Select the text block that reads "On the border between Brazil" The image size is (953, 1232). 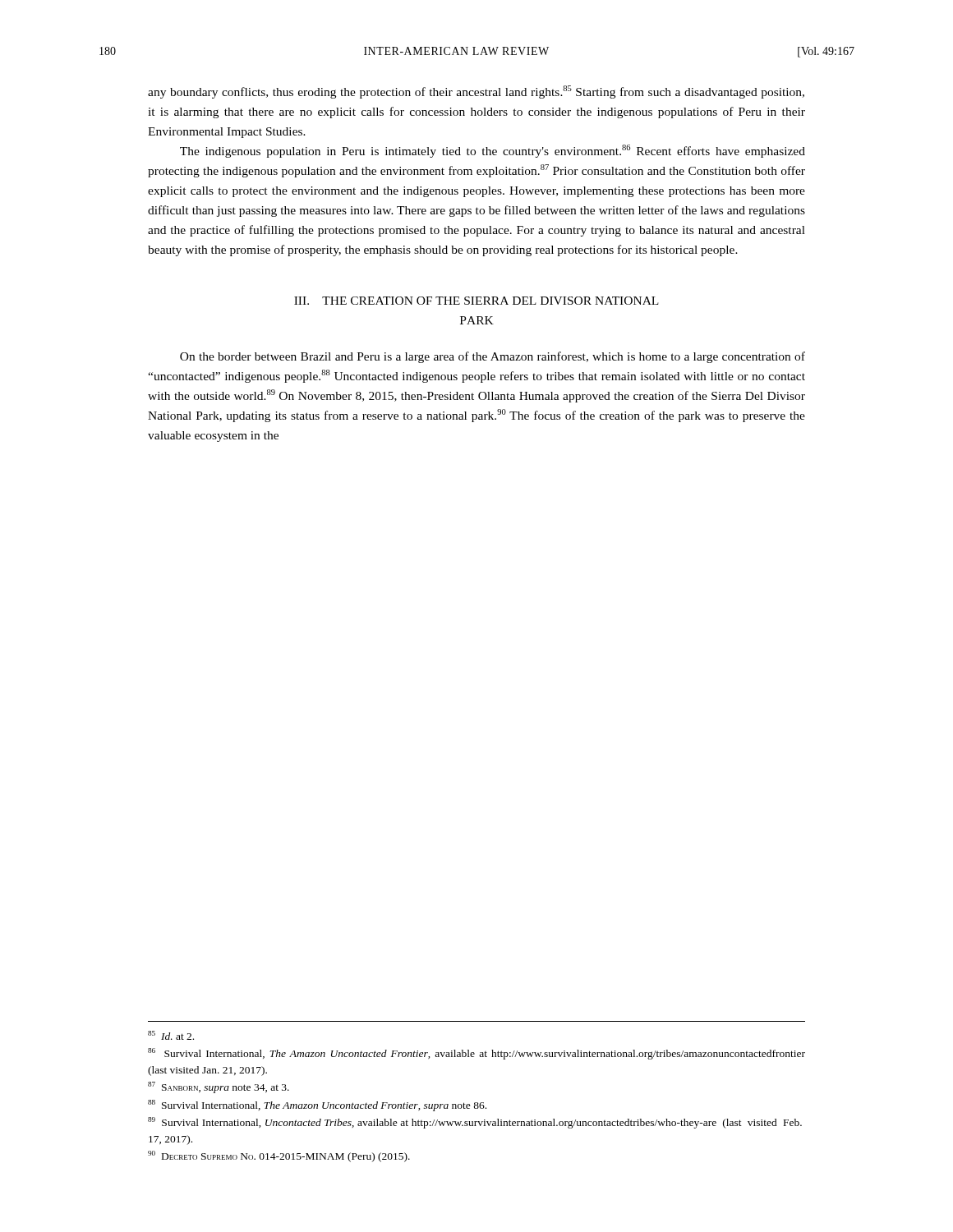(x=476, y=396)
